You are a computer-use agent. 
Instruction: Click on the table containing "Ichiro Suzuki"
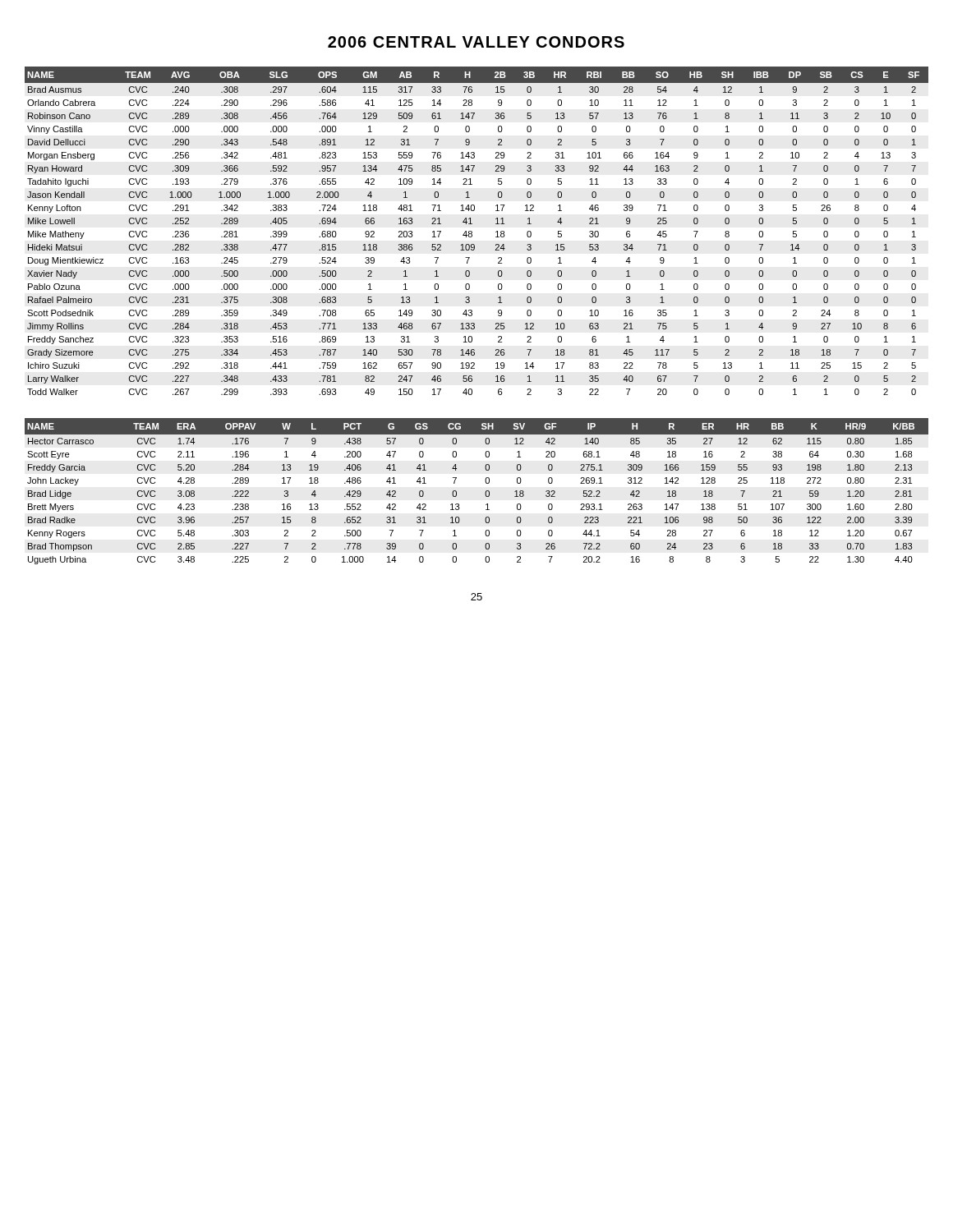pos(476,232)
